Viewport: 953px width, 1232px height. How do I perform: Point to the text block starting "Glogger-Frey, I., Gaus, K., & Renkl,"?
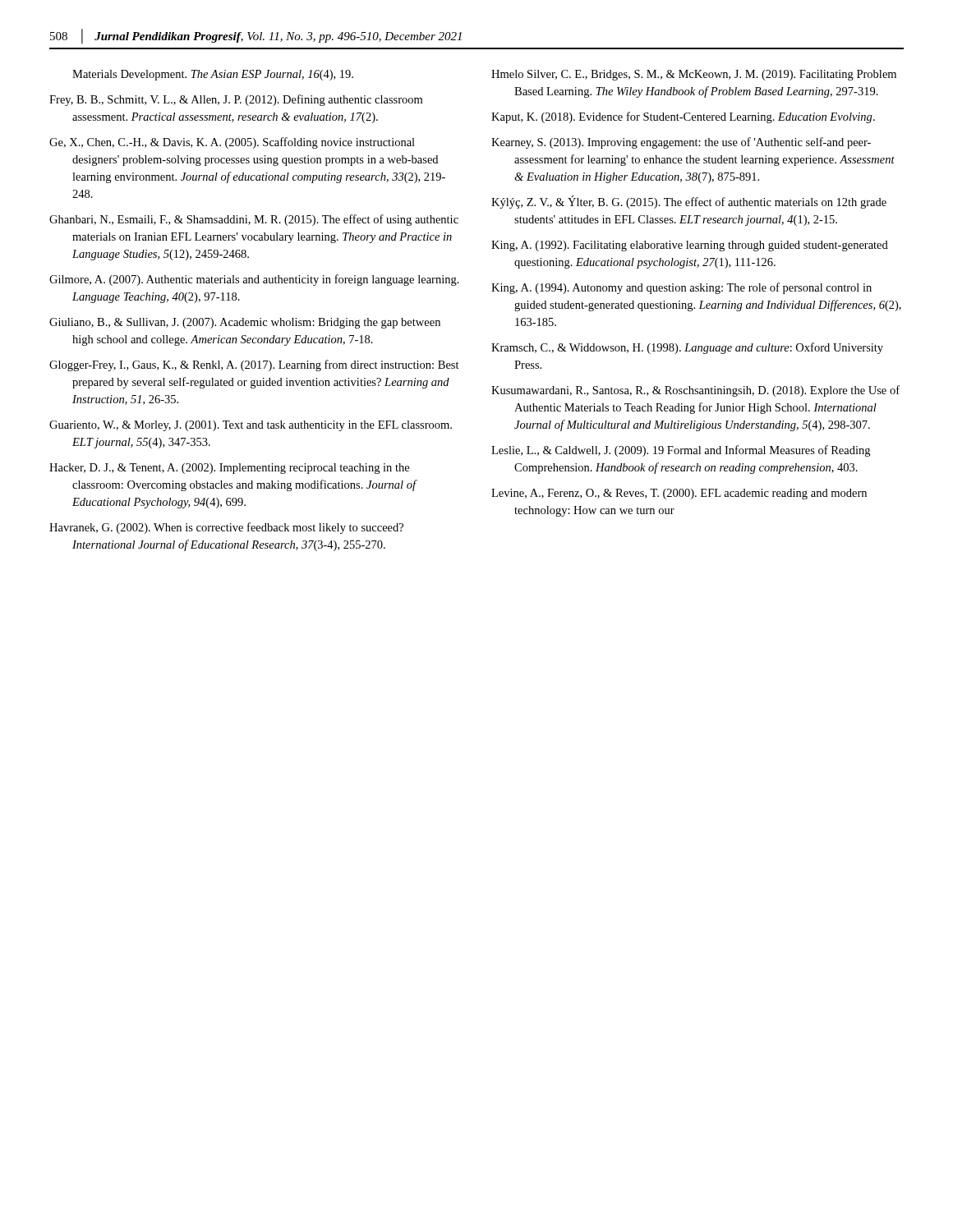pos(254,382)
